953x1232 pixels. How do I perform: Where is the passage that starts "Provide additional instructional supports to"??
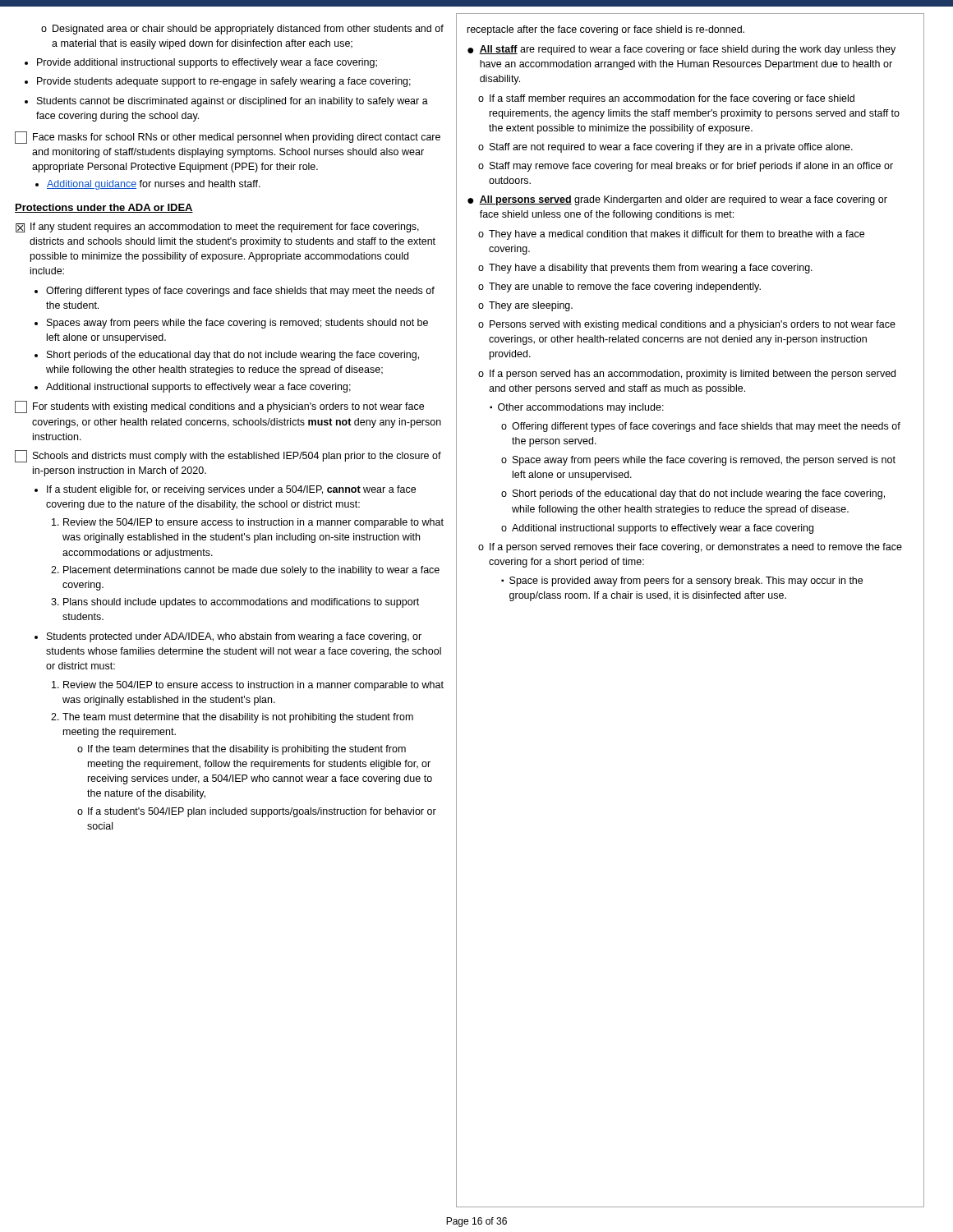(x=233, y=63)
